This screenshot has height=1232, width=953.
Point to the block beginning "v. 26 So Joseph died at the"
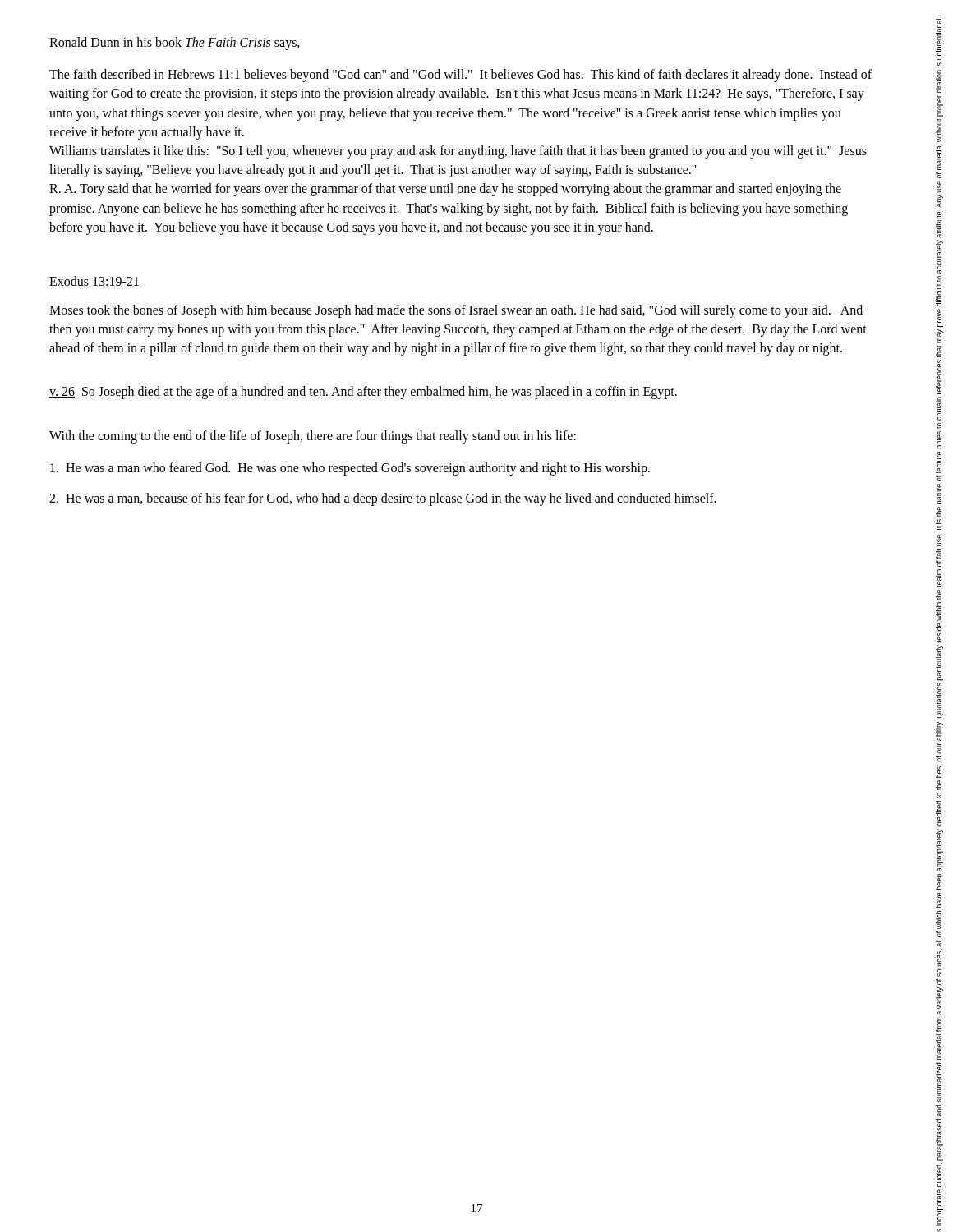(x=363, y=392)
